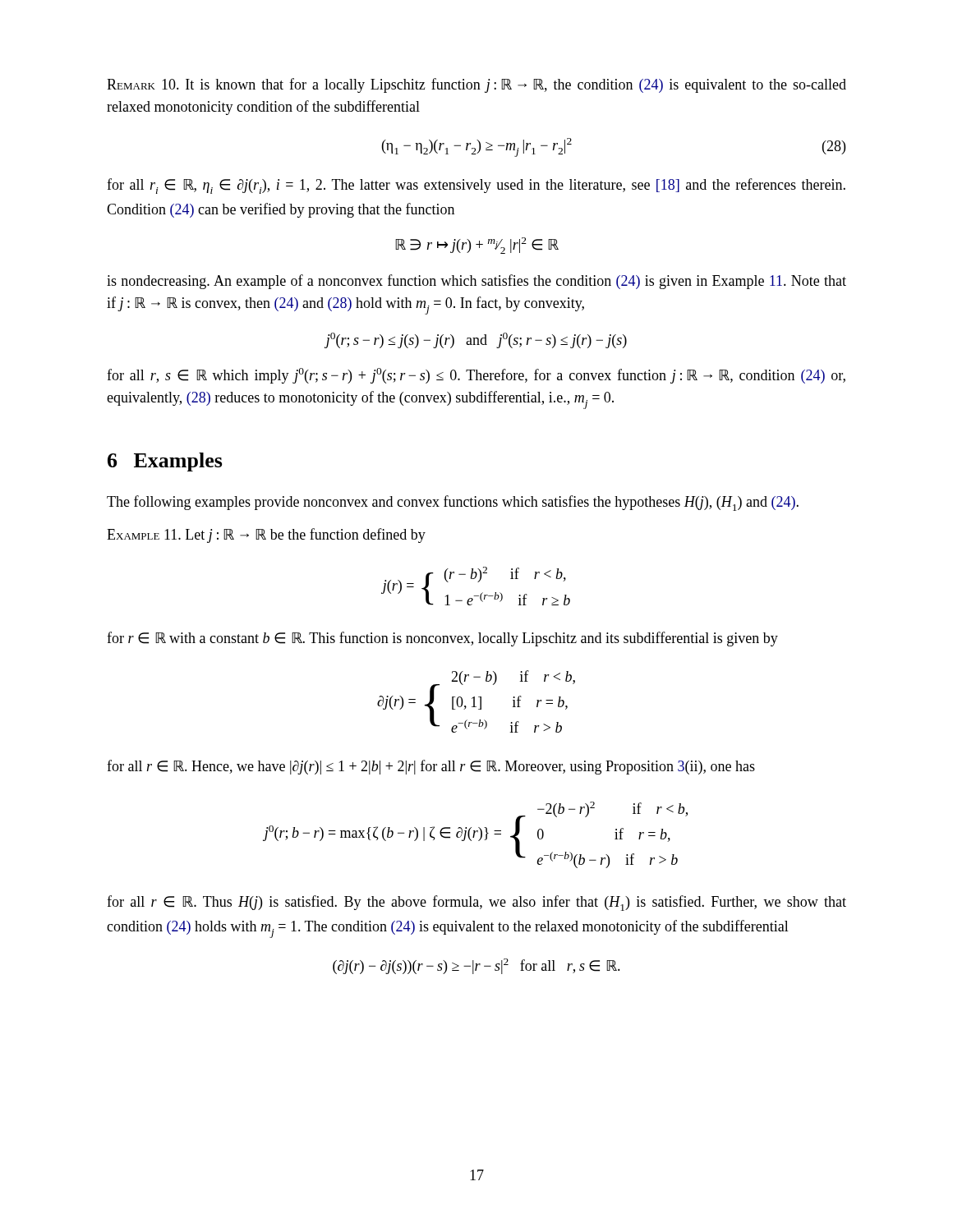
Task: Select the formula with the text "(∂j(r) − ∂j(s))(r − s) ≥ −|r −"
Action: click(476, 964)
